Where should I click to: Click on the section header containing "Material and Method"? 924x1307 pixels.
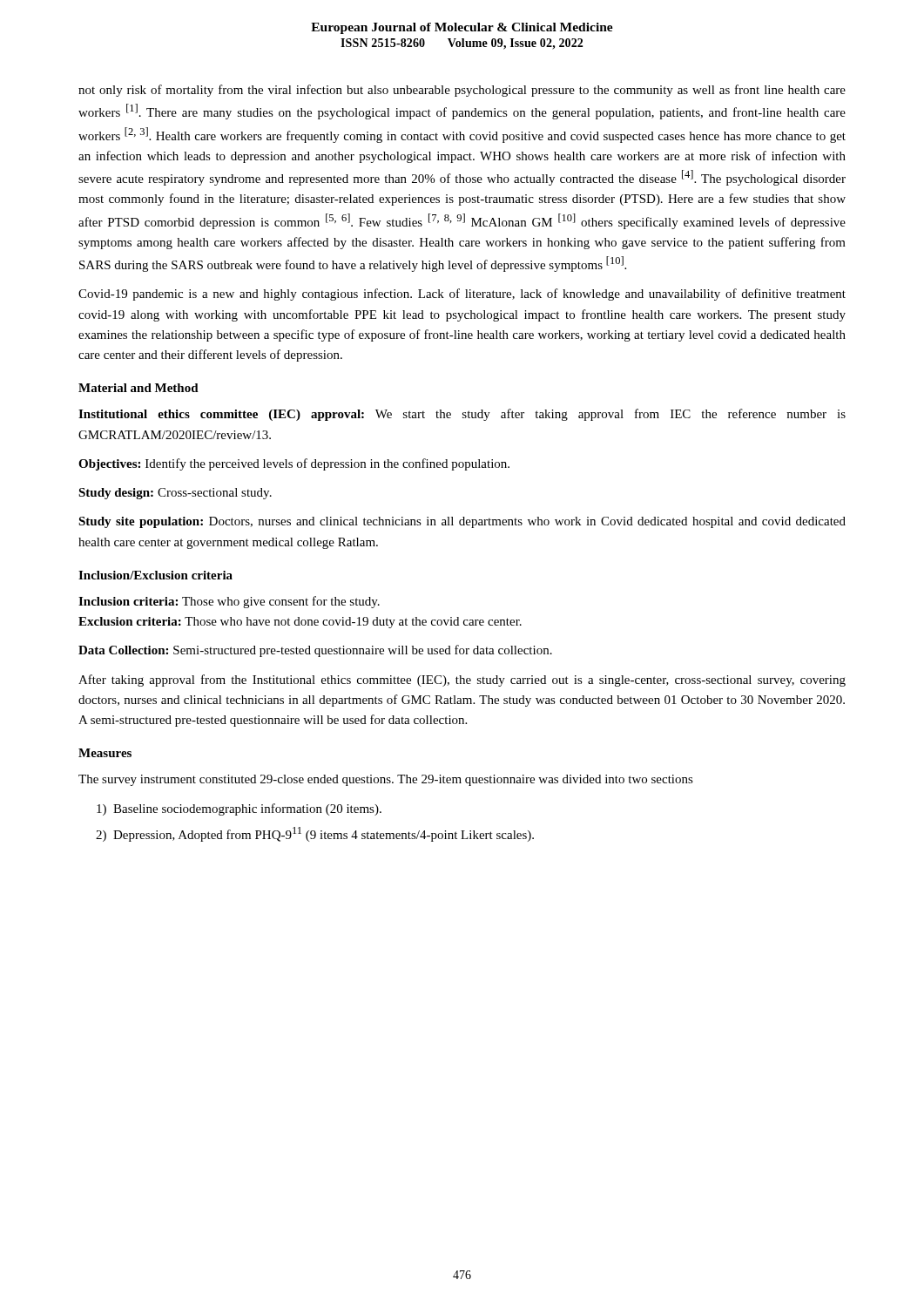(138, 388)
